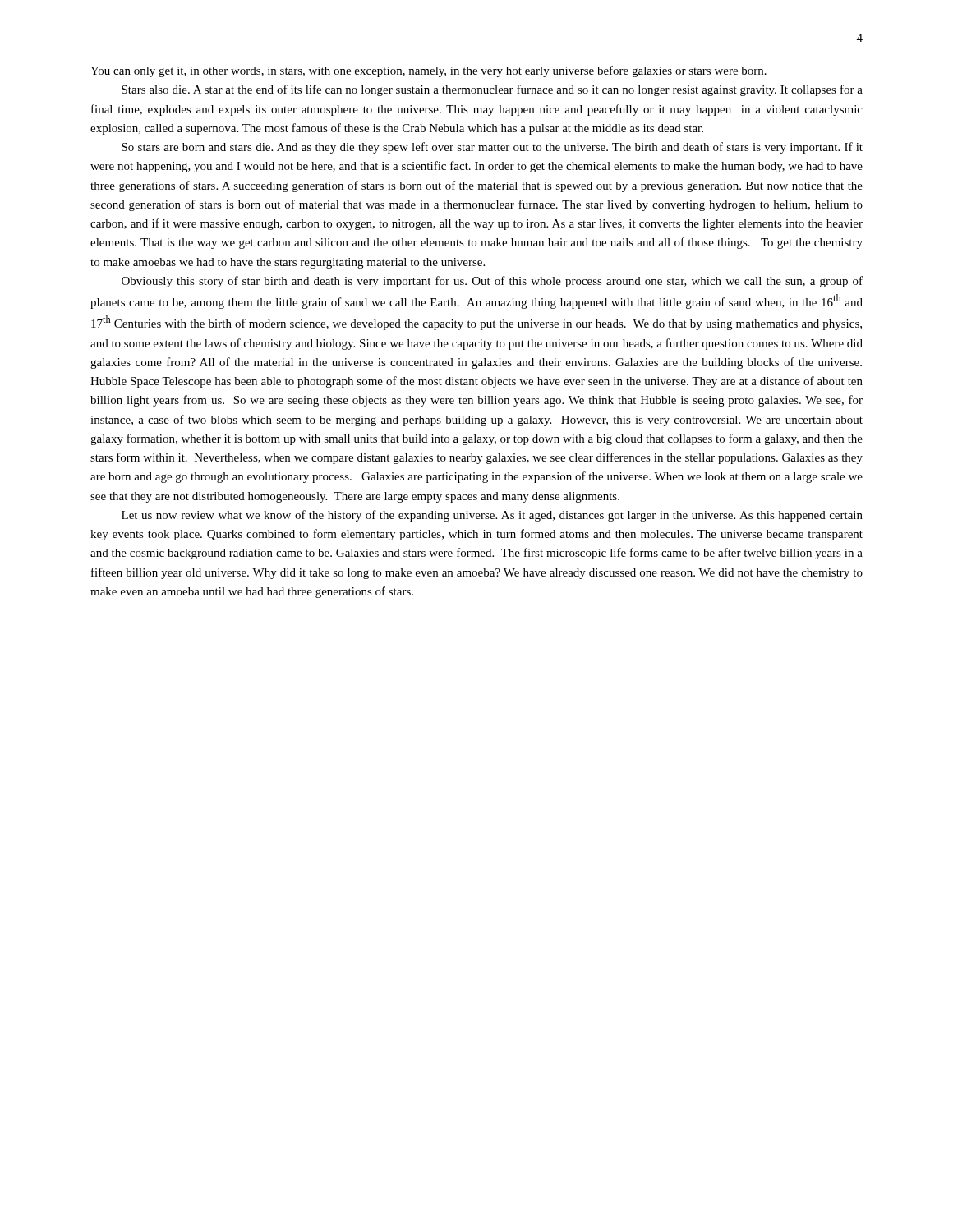Click the passage that begins "Let us now review what we"

tap(476, 553)
